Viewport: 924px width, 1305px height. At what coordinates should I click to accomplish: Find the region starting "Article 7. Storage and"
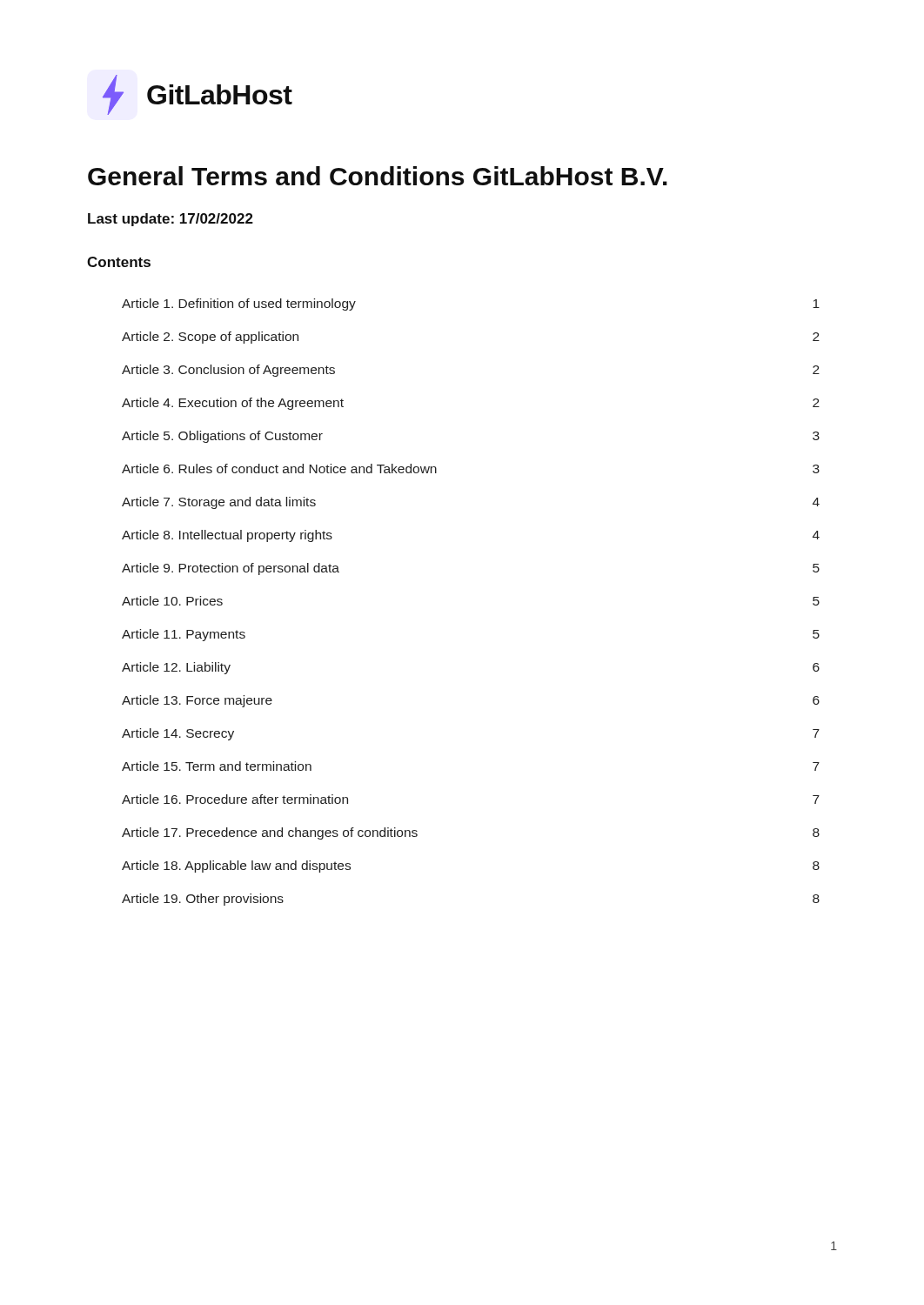pyautogui.click(x=221, y=502)
